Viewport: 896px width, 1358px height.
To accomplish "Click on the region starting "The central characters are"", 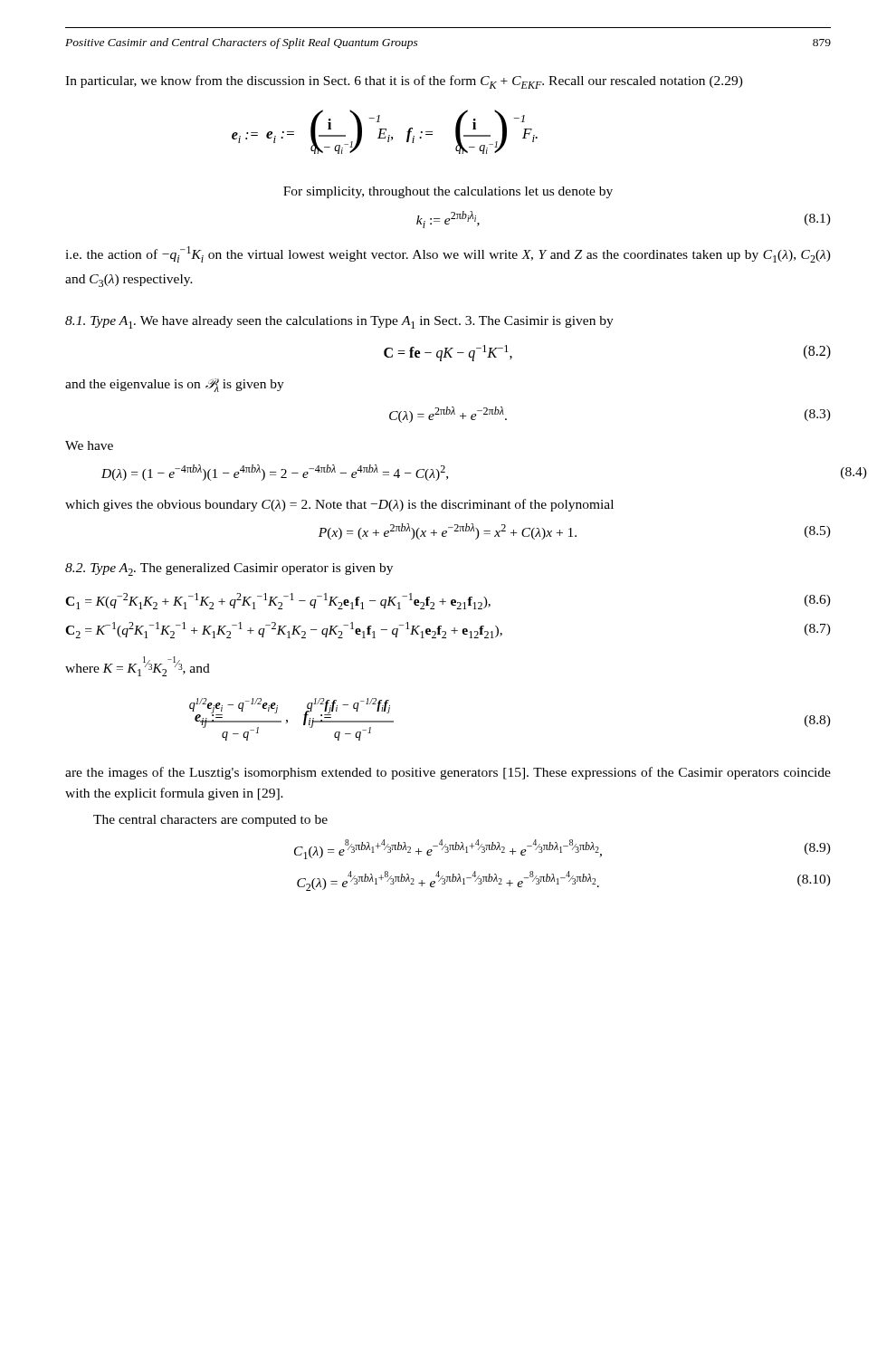I will click(210, 819).
